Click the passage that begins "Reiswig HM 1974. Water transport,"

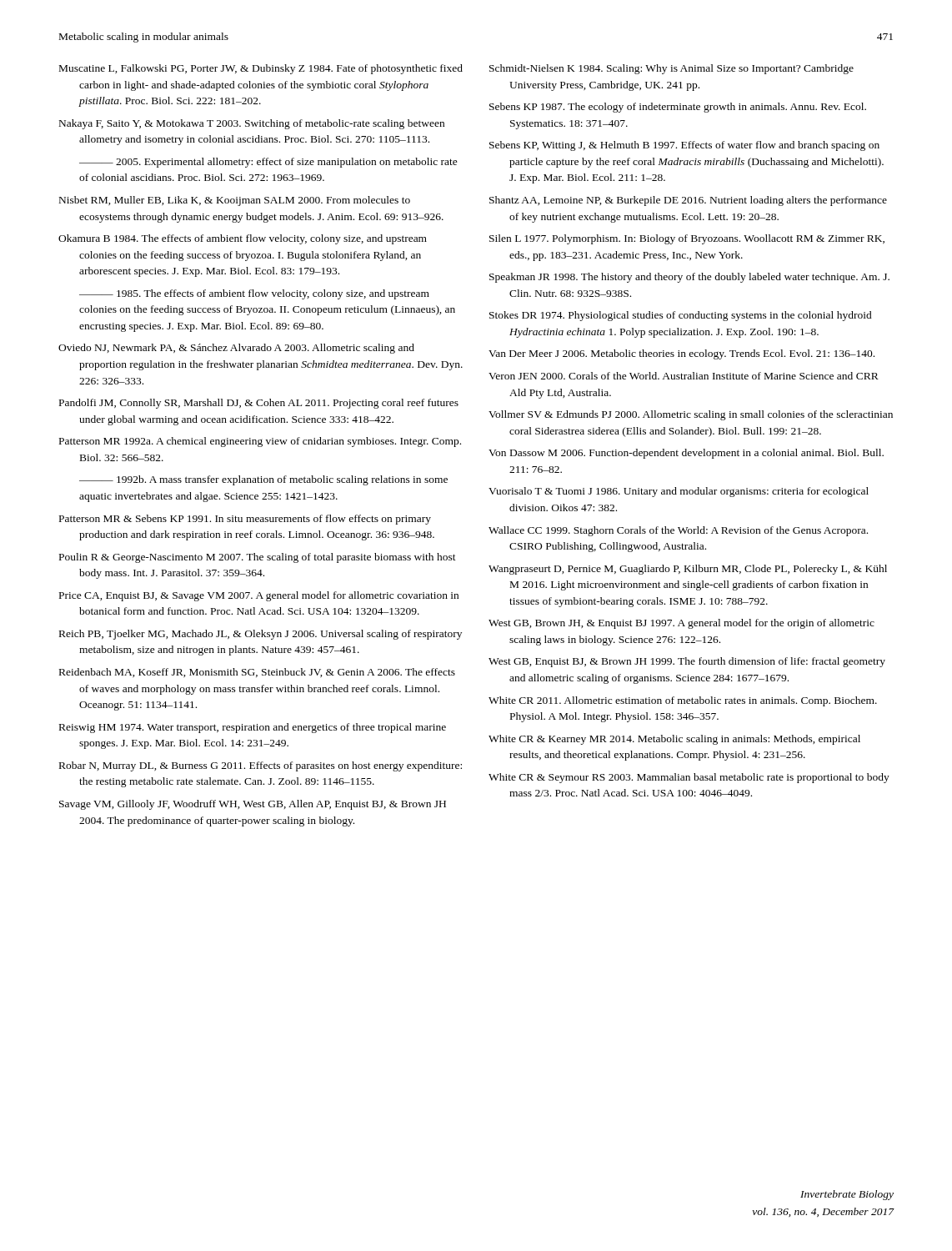tap(252, 735)
